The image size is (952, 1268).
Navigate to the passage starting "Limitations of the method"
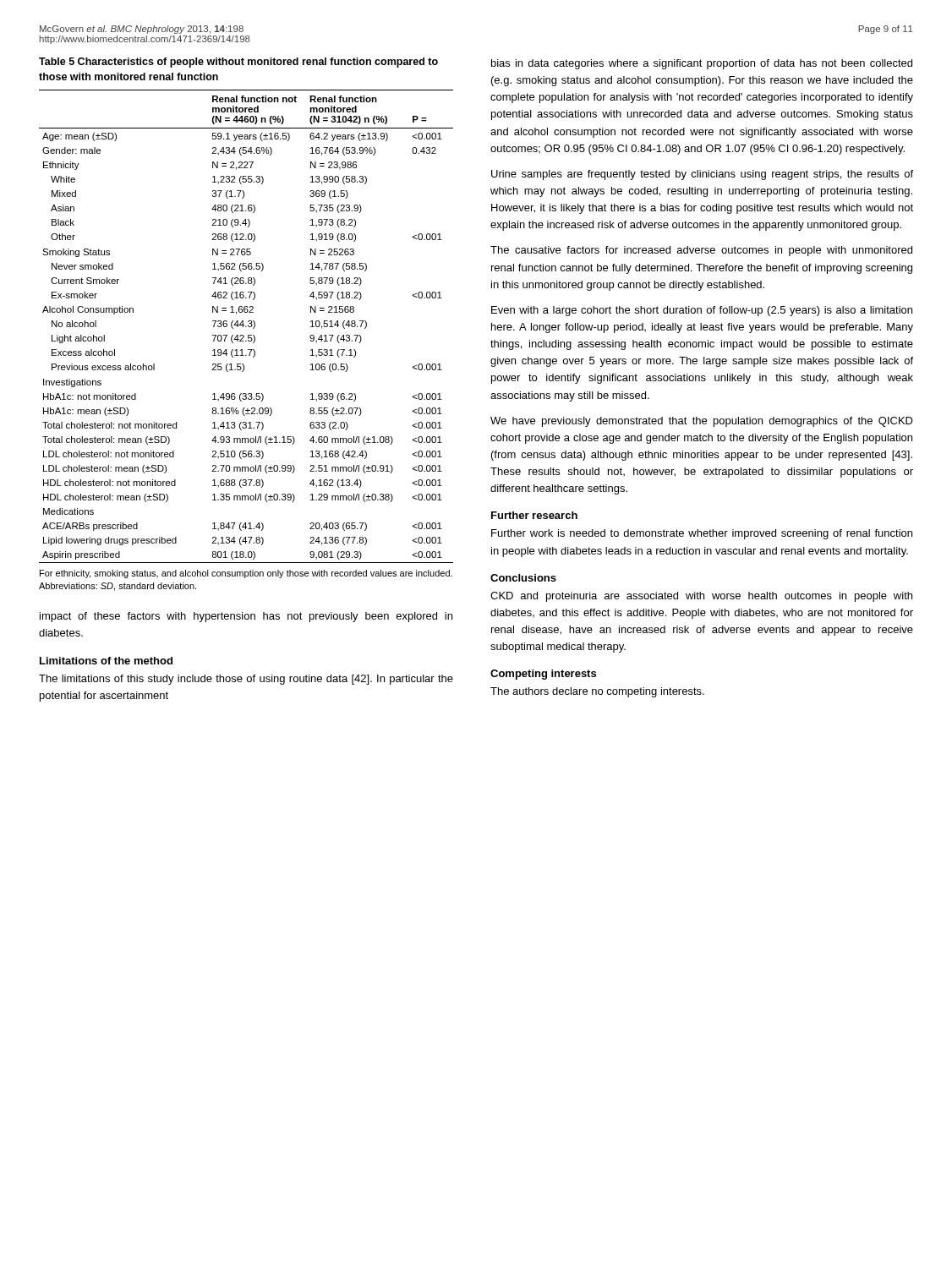tap(106, 660)
